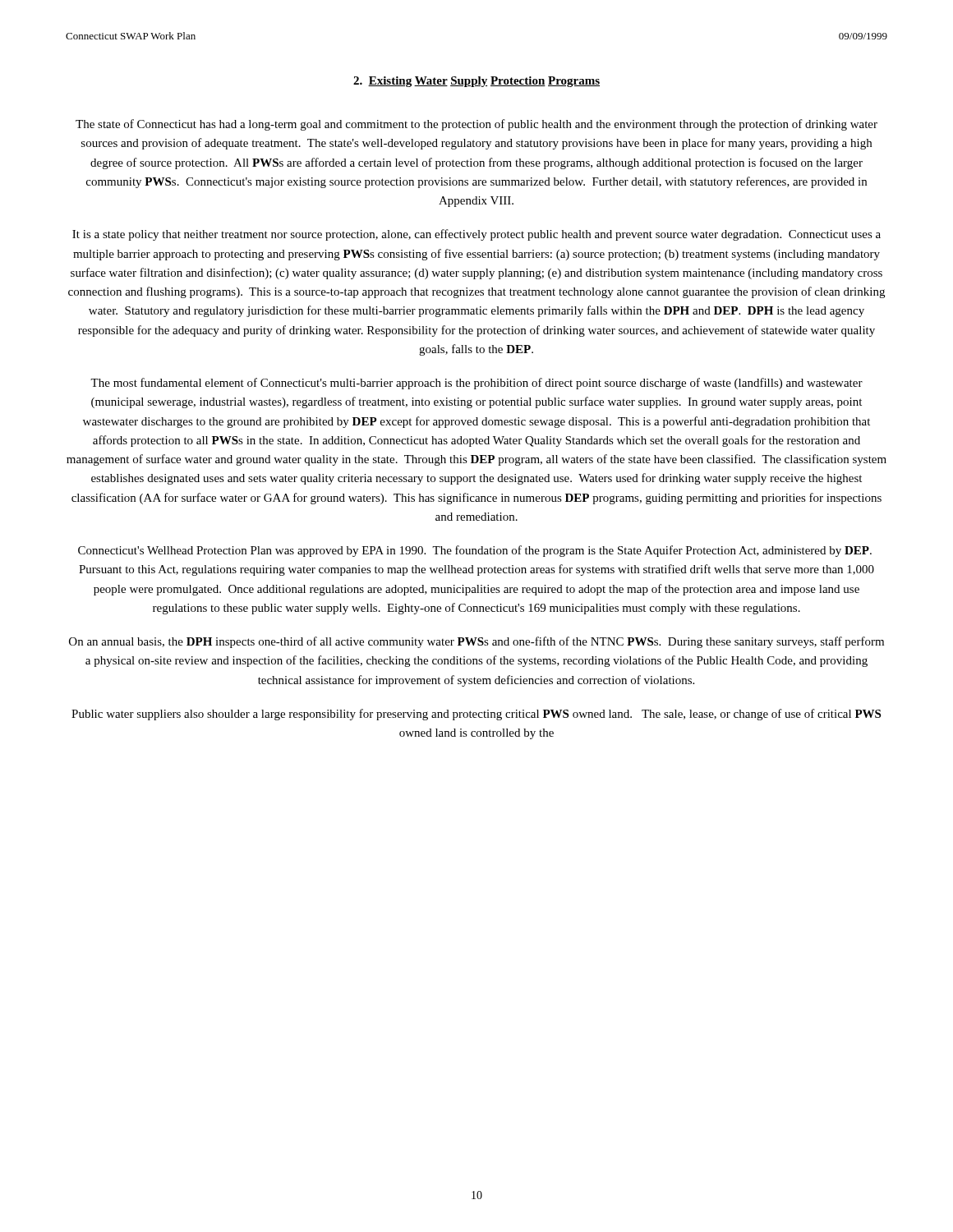Click on the text block containing "The state of Connecticut has had"
Image resolution: width=953 pixels, height=1232 pixels.
click(476, 162)
